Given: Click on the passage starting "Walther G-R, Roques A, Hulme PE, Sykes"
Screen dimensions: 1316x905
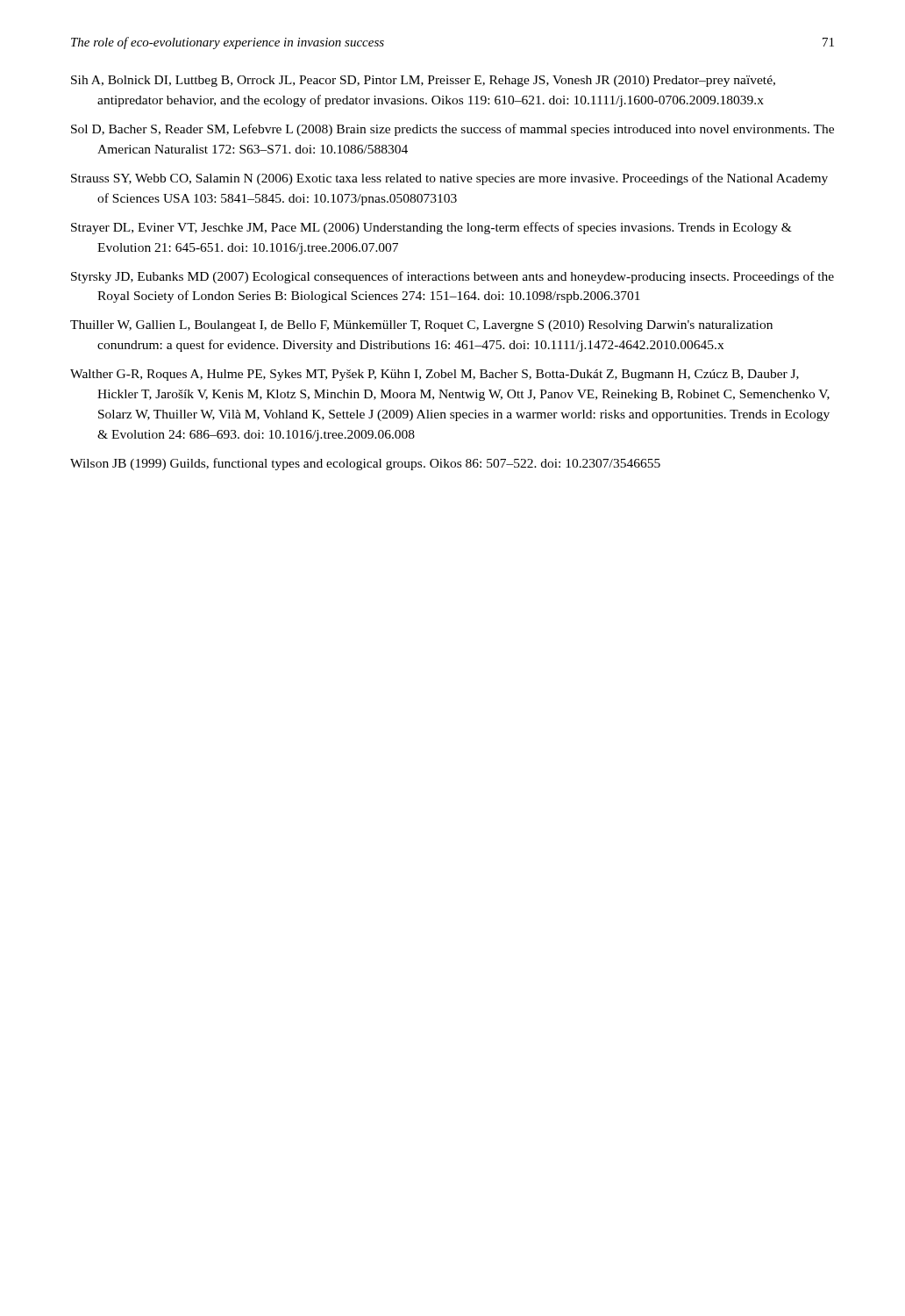Looking at the screenshot, I should pos(450,404).
